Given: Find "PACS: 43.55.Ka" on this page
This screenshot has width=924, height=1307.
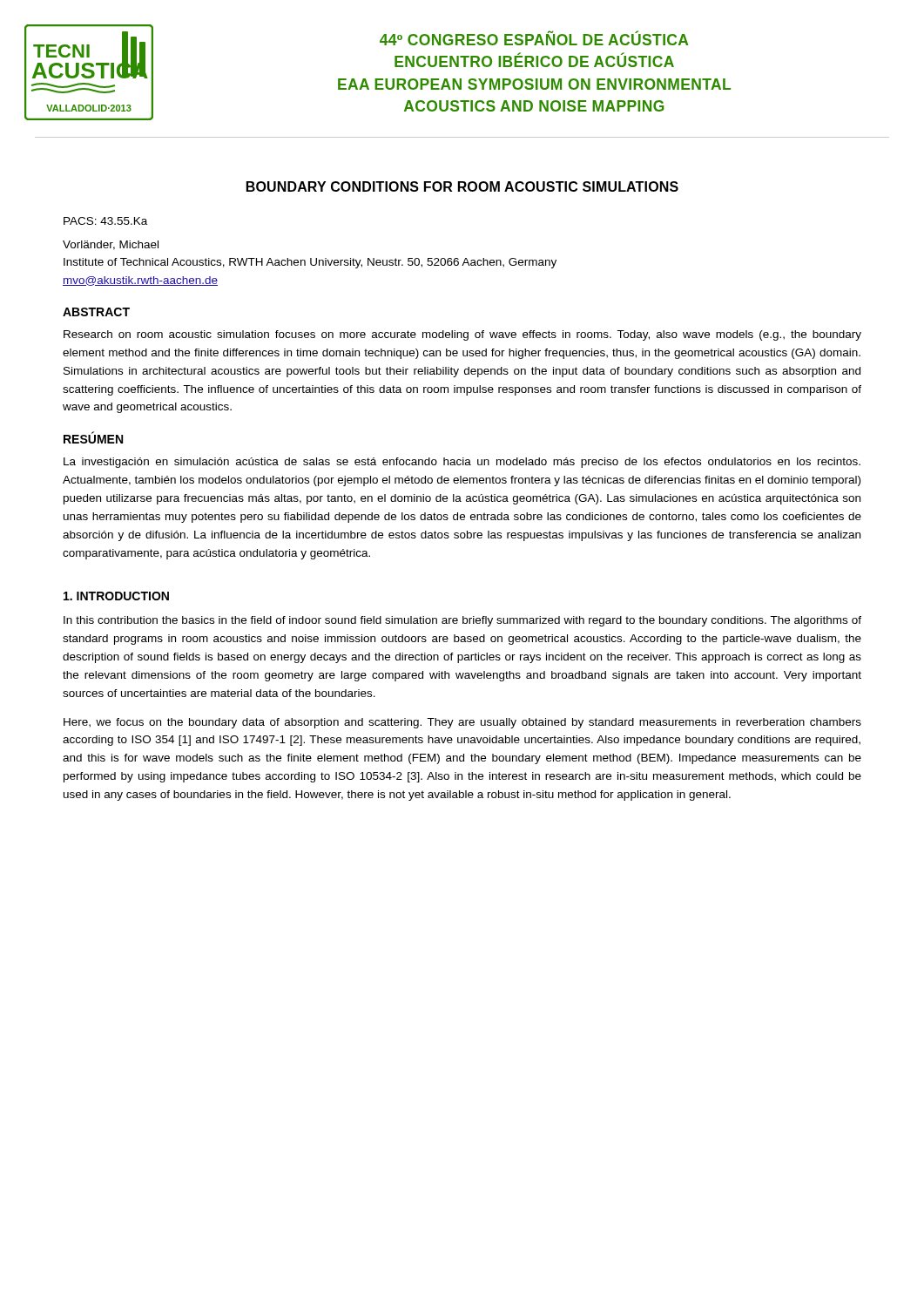Looking at the screenshot, I should click(x=105, y=221).
